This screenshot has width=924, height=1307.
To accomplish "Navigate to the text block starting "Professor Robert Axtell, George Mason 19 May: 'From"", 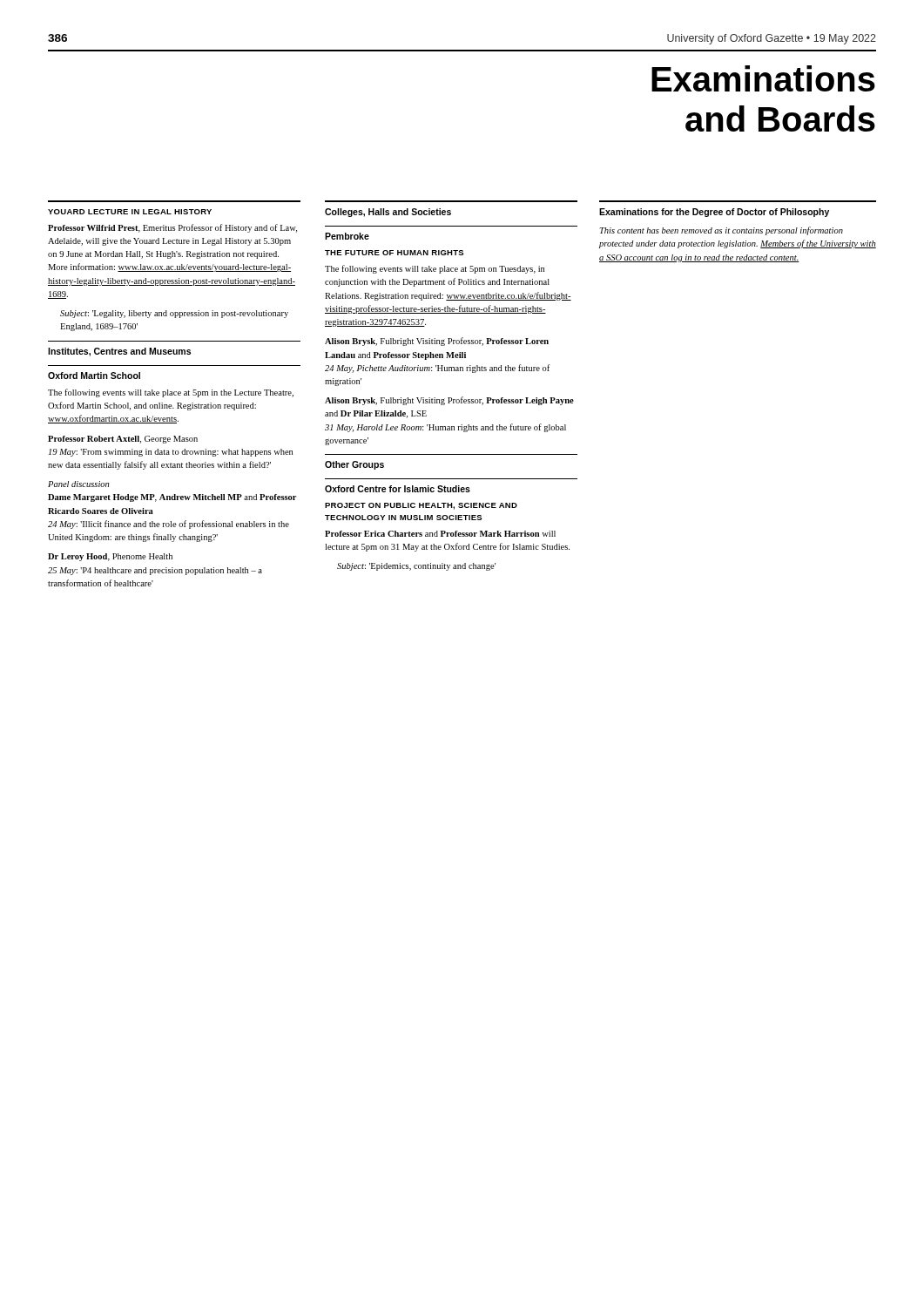I will (x=174, y=452).
